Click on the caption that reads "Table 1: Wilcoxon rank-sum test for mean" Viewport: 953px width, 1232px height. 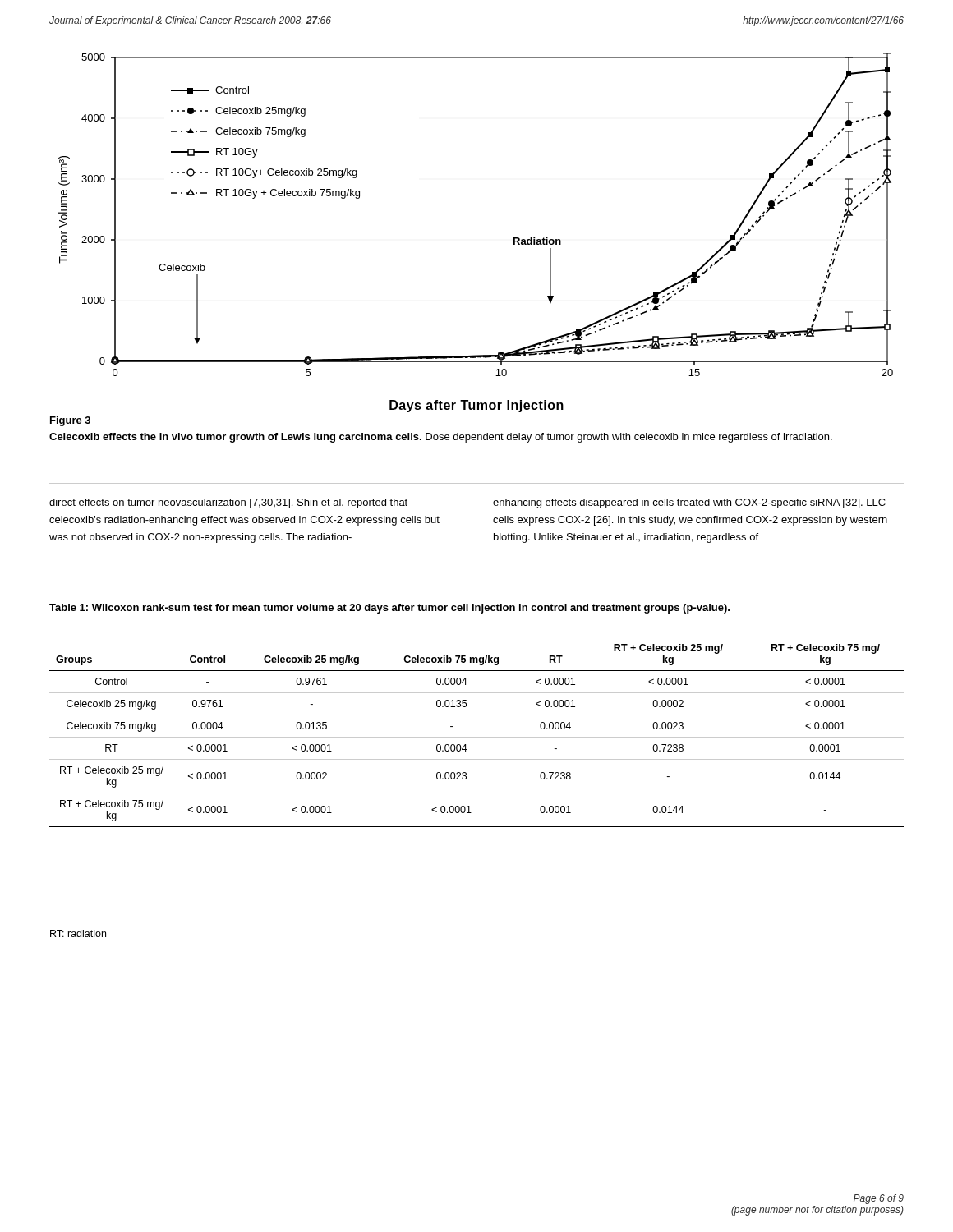[390, 607]
